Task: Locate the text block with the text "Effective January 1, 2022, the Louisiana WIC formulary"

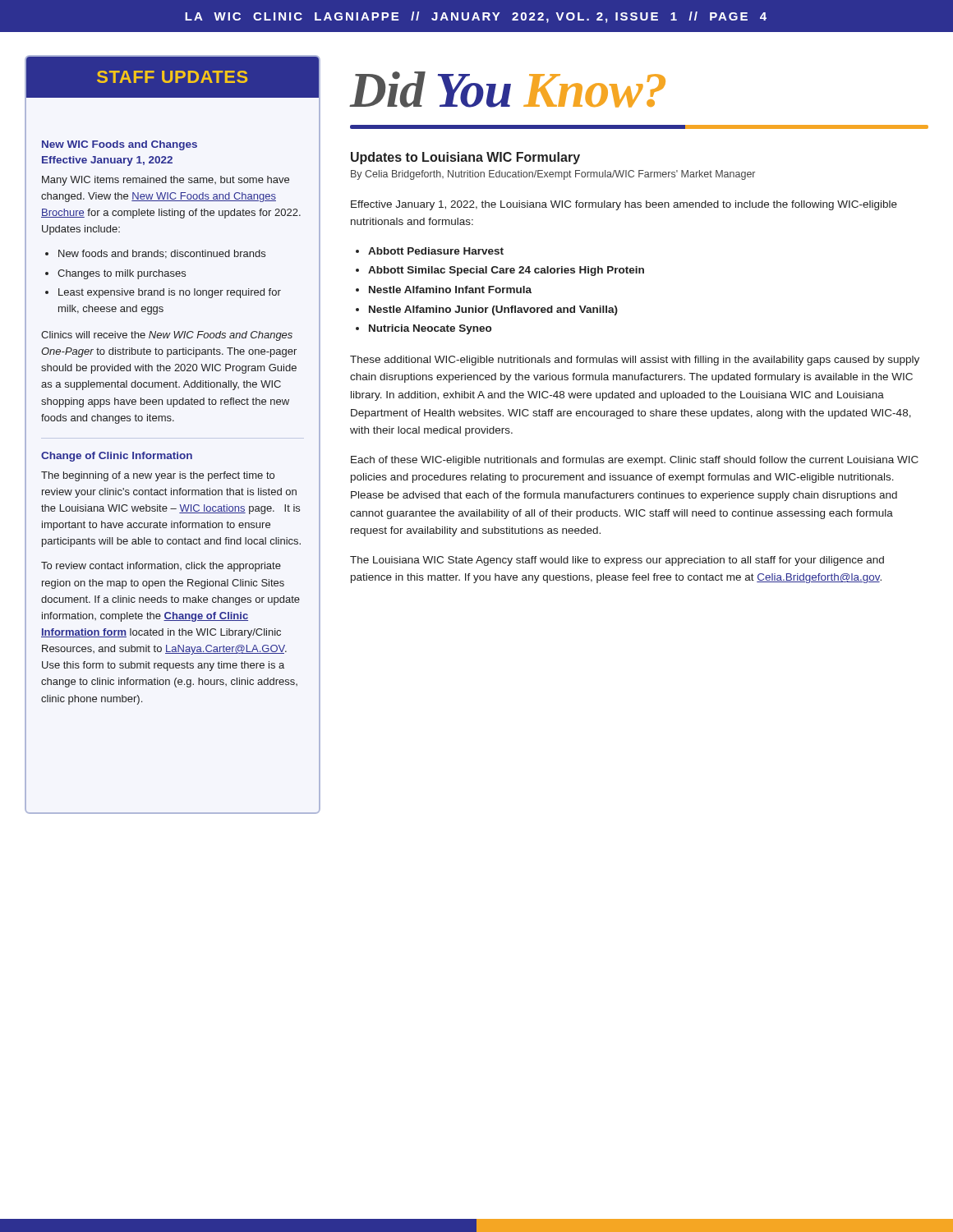Action: pos(639,213)
